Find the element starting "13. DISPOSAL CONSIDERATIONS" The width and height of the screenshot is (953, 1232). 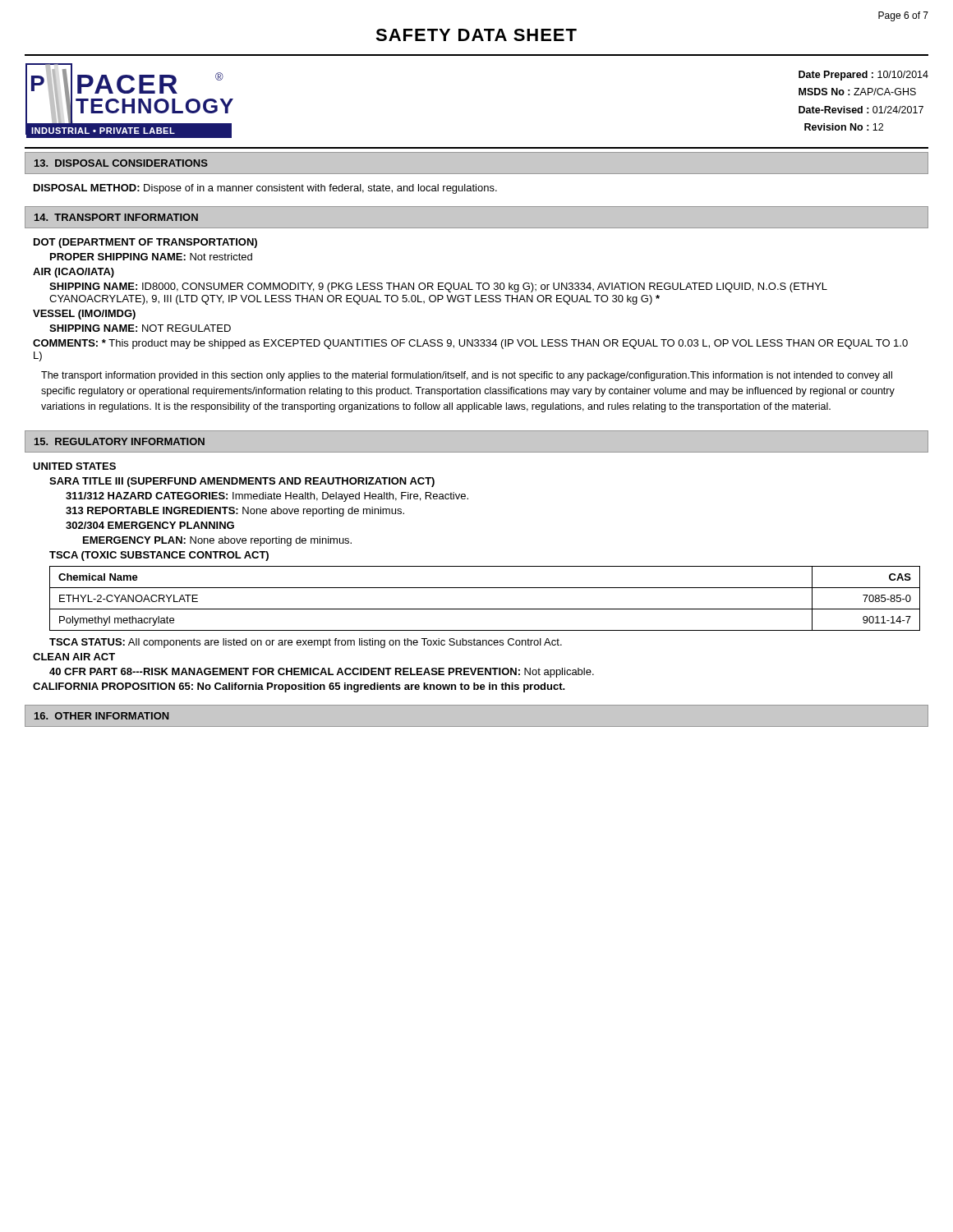tap(121, 163)
